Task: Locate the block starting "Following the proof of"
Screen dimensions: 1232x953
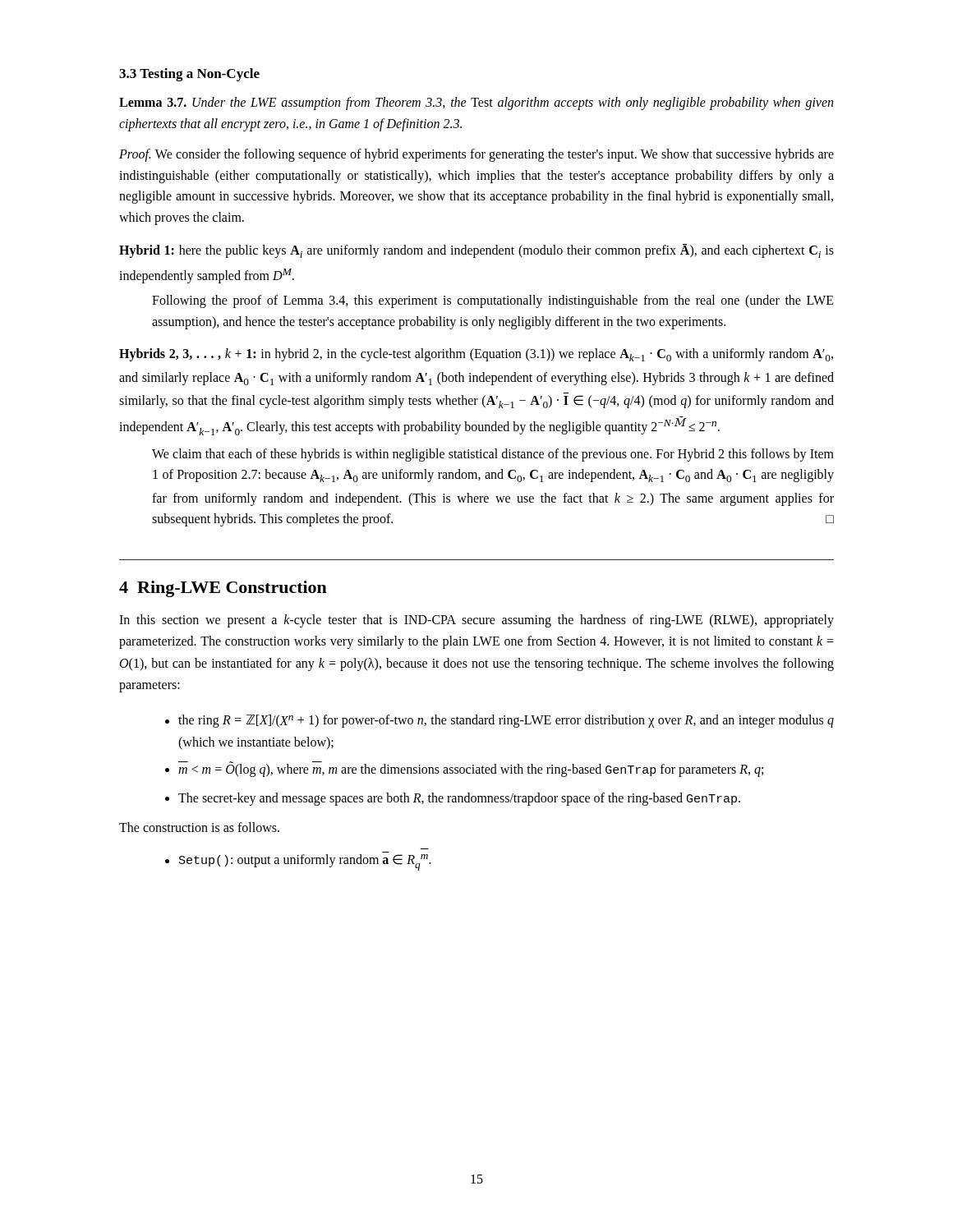Action: [493, 311]
